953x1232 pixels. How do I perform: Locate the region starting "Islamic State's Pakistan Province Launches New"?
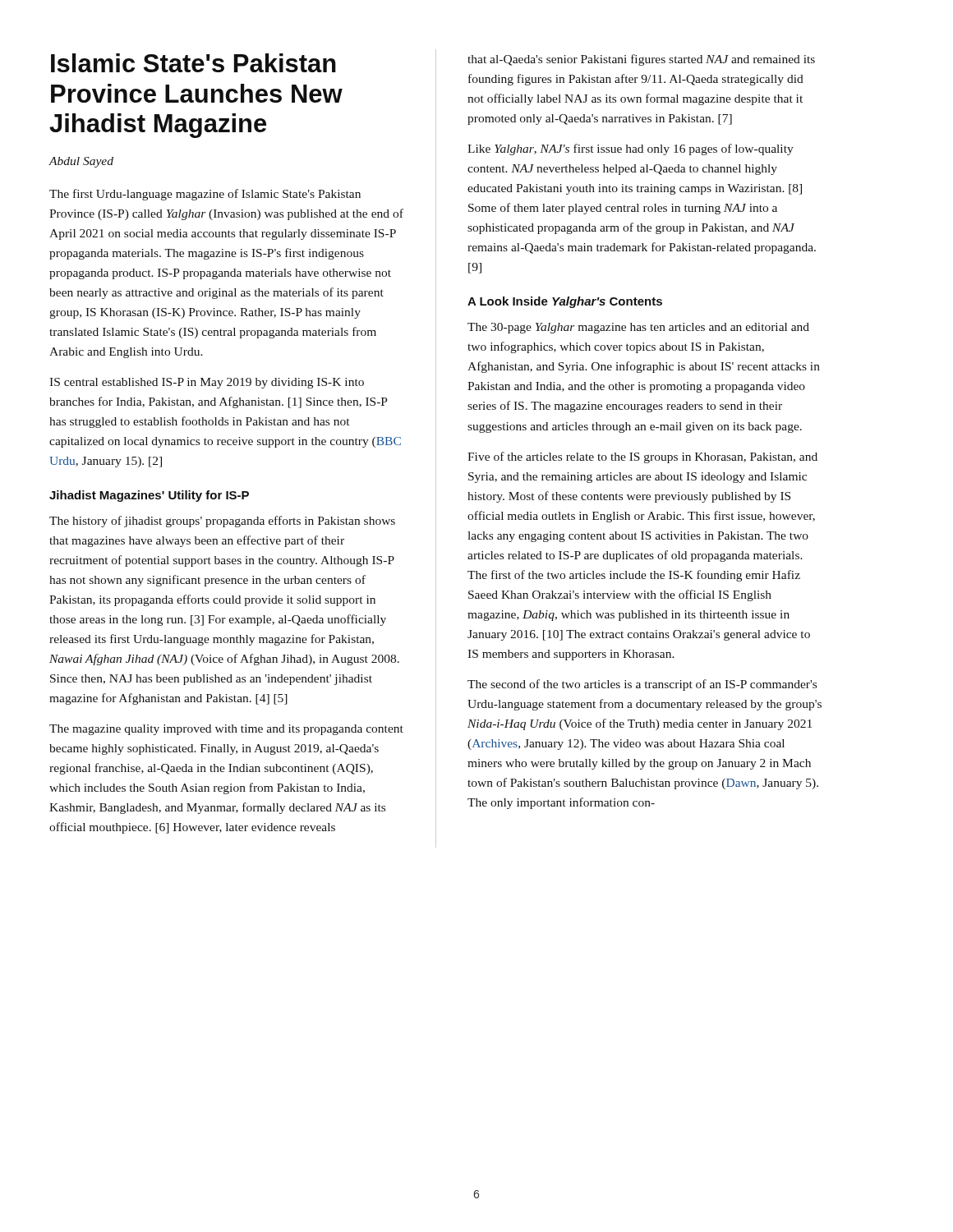point(227,94)
